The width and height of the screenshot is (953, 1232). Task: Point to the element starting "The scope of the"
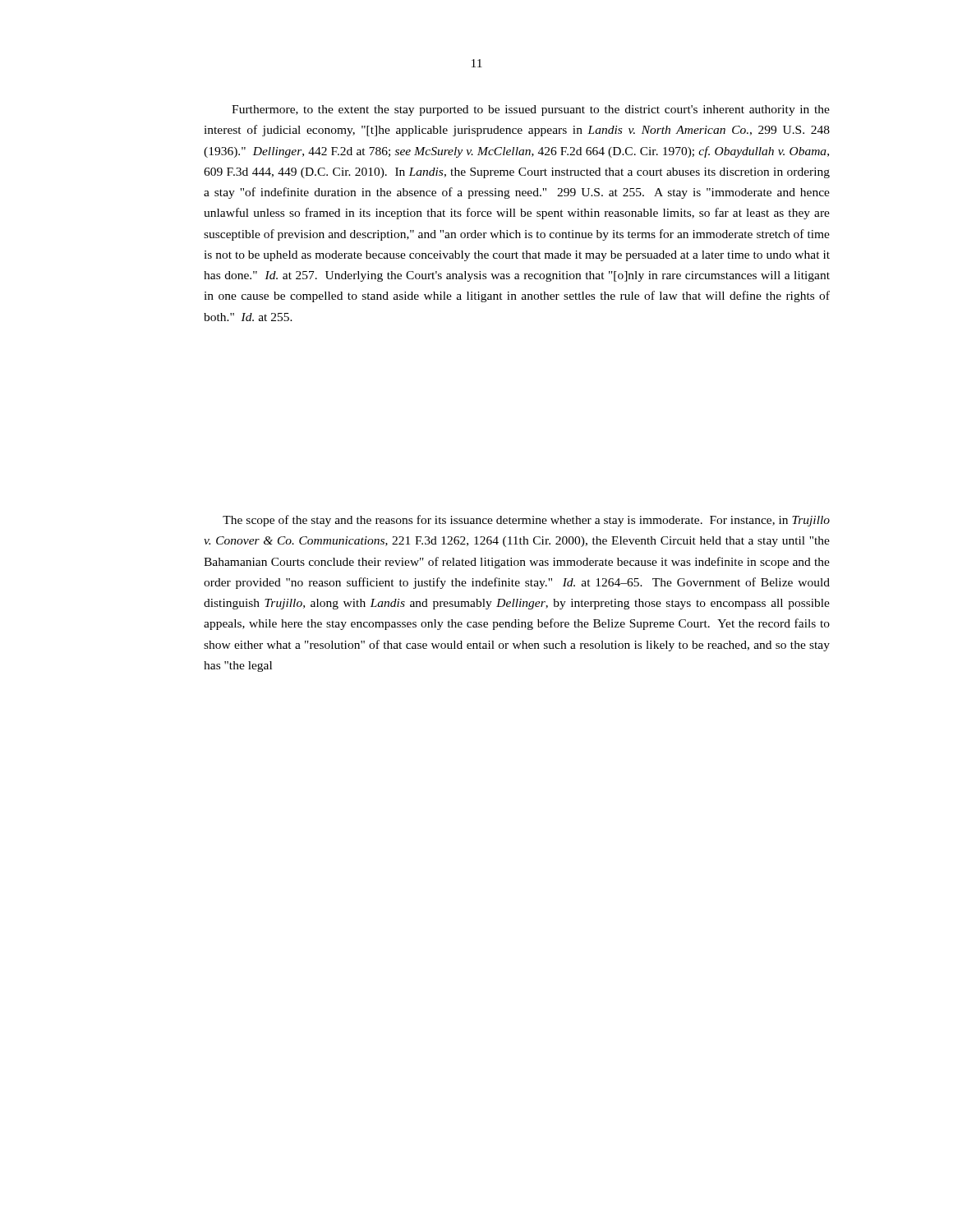[x=517, y=592]
